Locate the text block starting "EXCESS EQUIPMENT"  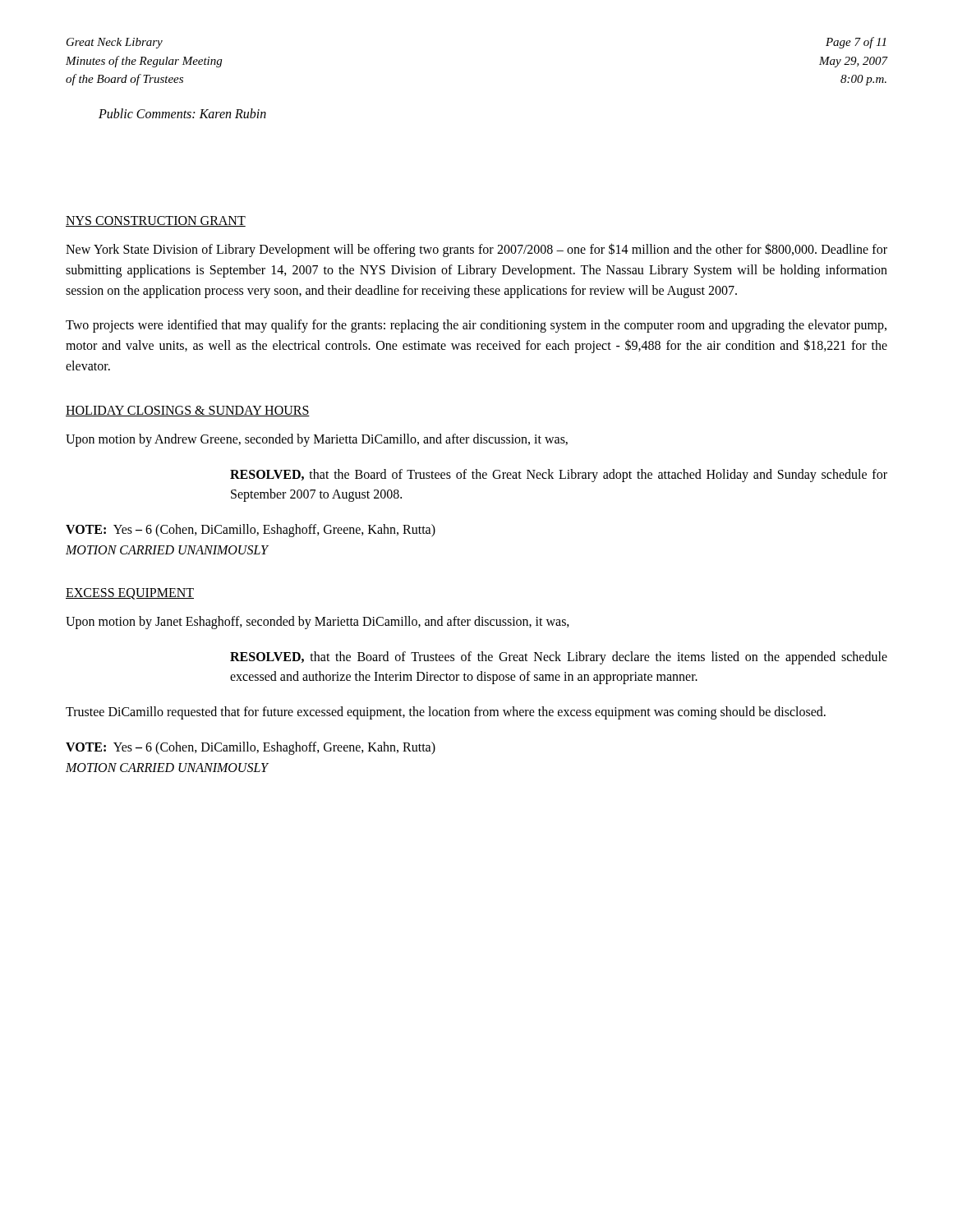pyautogui.click(x=130, y=592)
